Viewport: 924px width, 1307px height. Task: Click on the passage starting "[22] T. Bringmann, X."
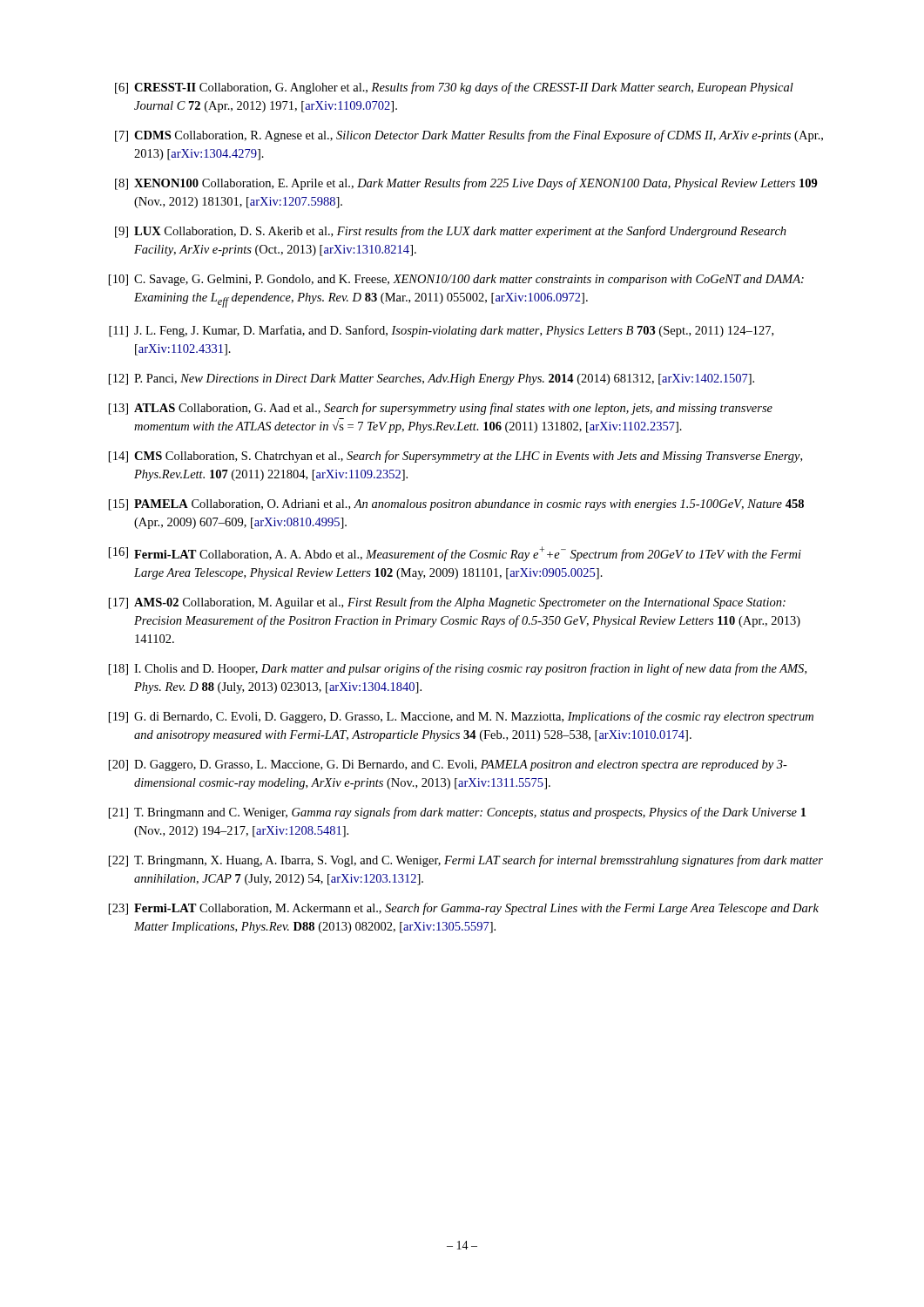462,869
